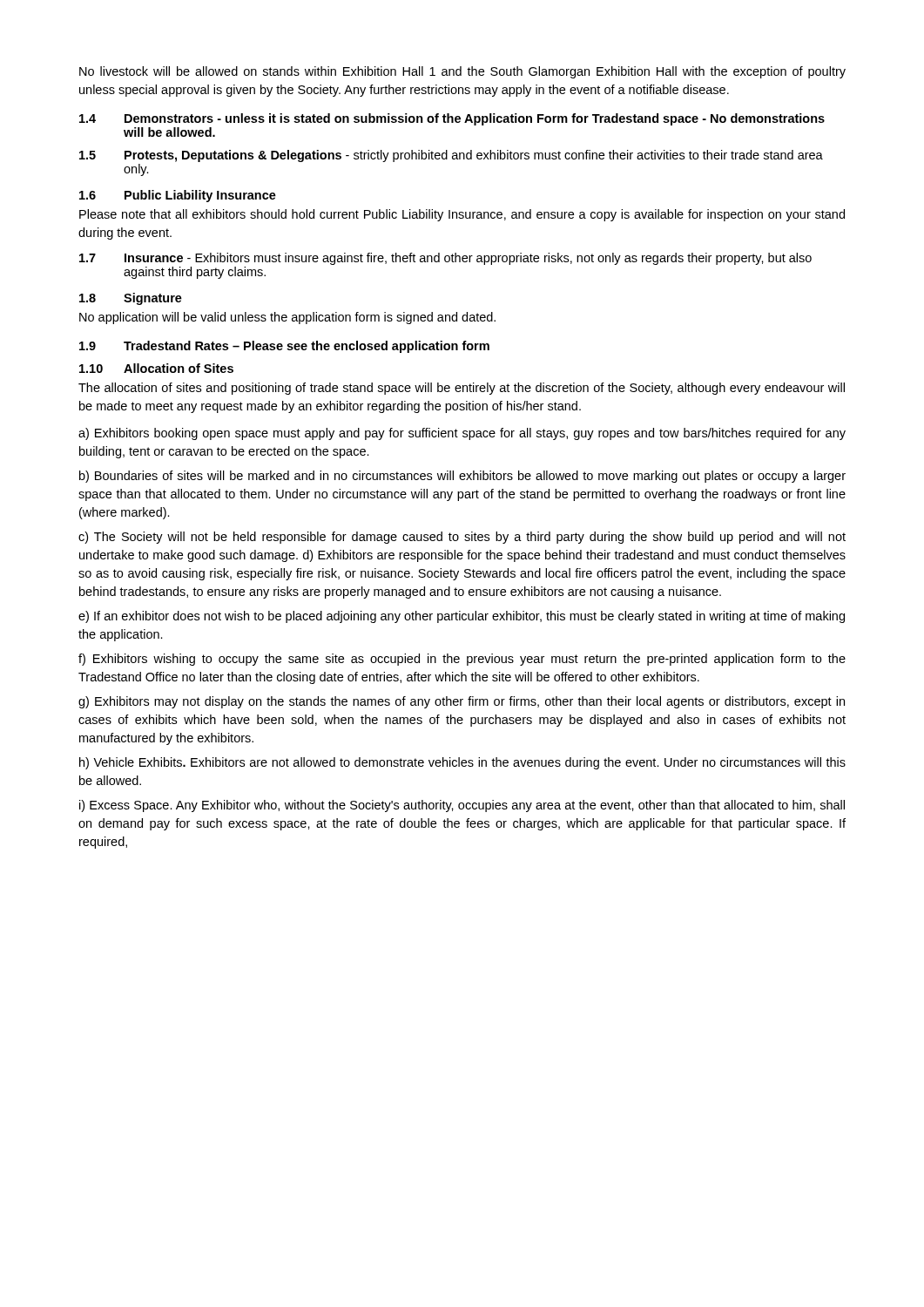The image size is (924, 1307).
Task: Select the region starting "The allocation of sites"
Action: [x=462, y=397]
